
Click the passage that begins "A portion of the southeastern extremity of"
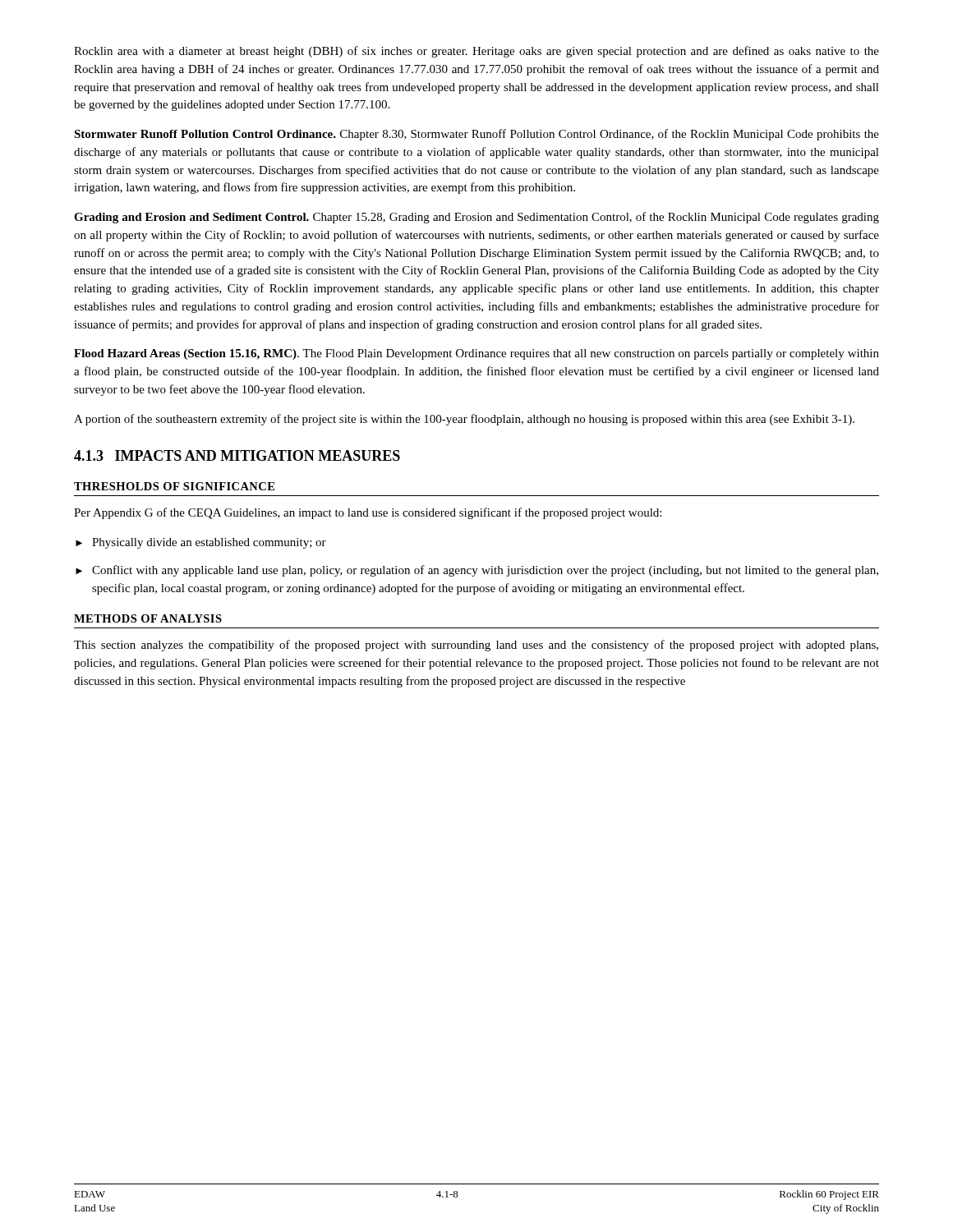click(476, 419)
